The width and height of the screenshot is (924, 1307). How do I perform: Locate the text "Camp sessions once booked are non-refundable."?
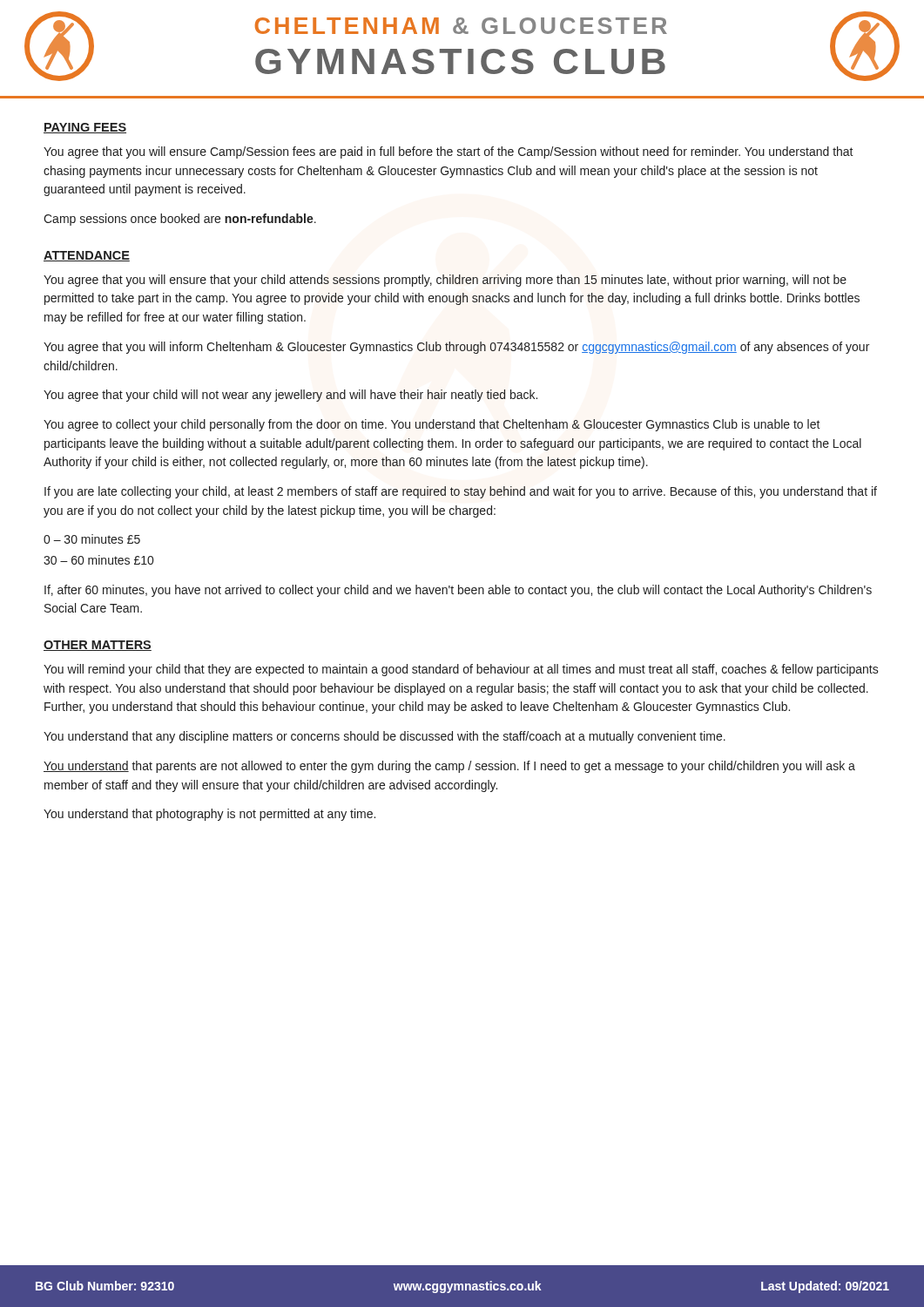180,219
